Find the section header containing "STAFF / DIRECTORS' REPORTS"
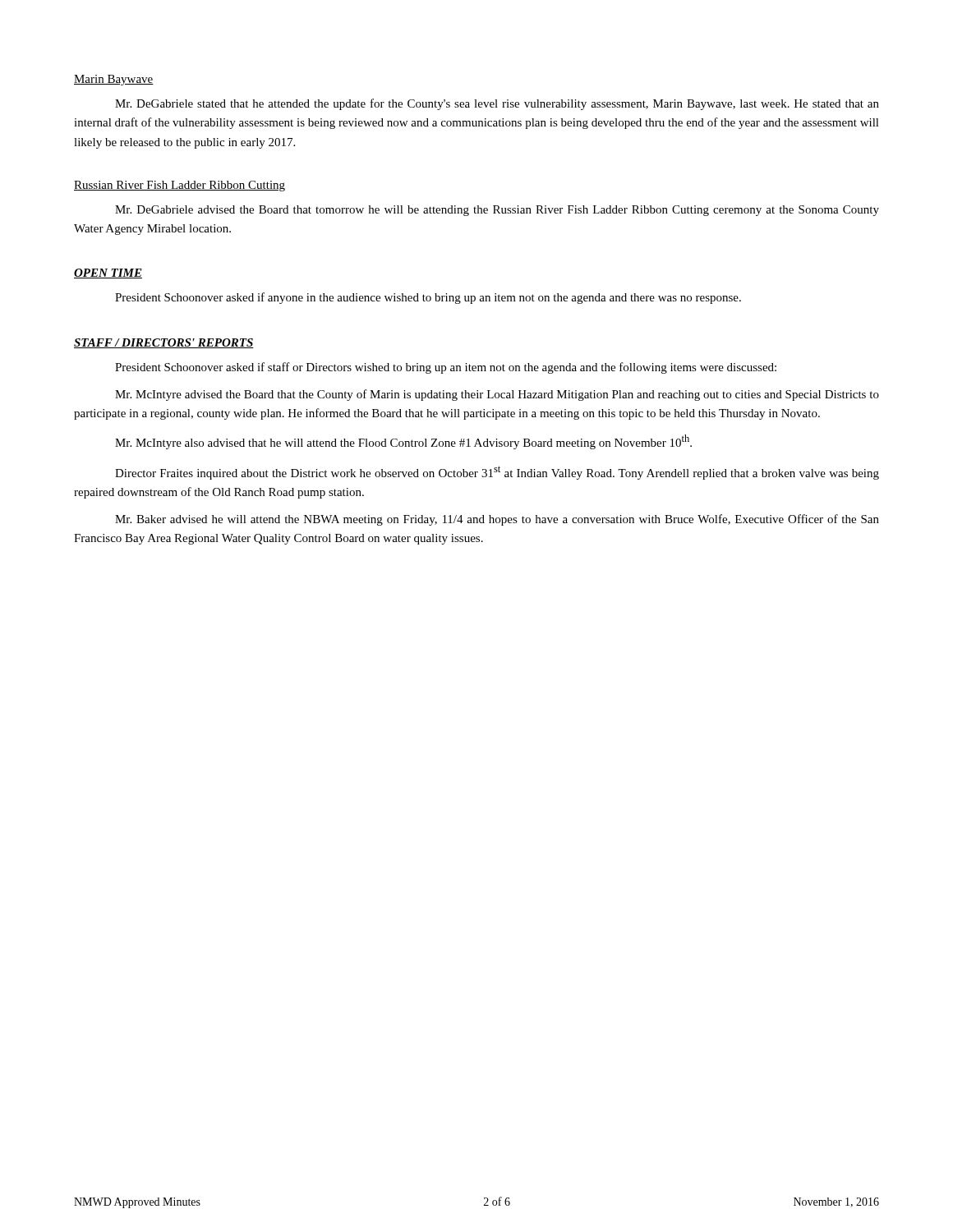Image resolution: width=953 pixels, height=1232 pixels. tap(164, 342)
